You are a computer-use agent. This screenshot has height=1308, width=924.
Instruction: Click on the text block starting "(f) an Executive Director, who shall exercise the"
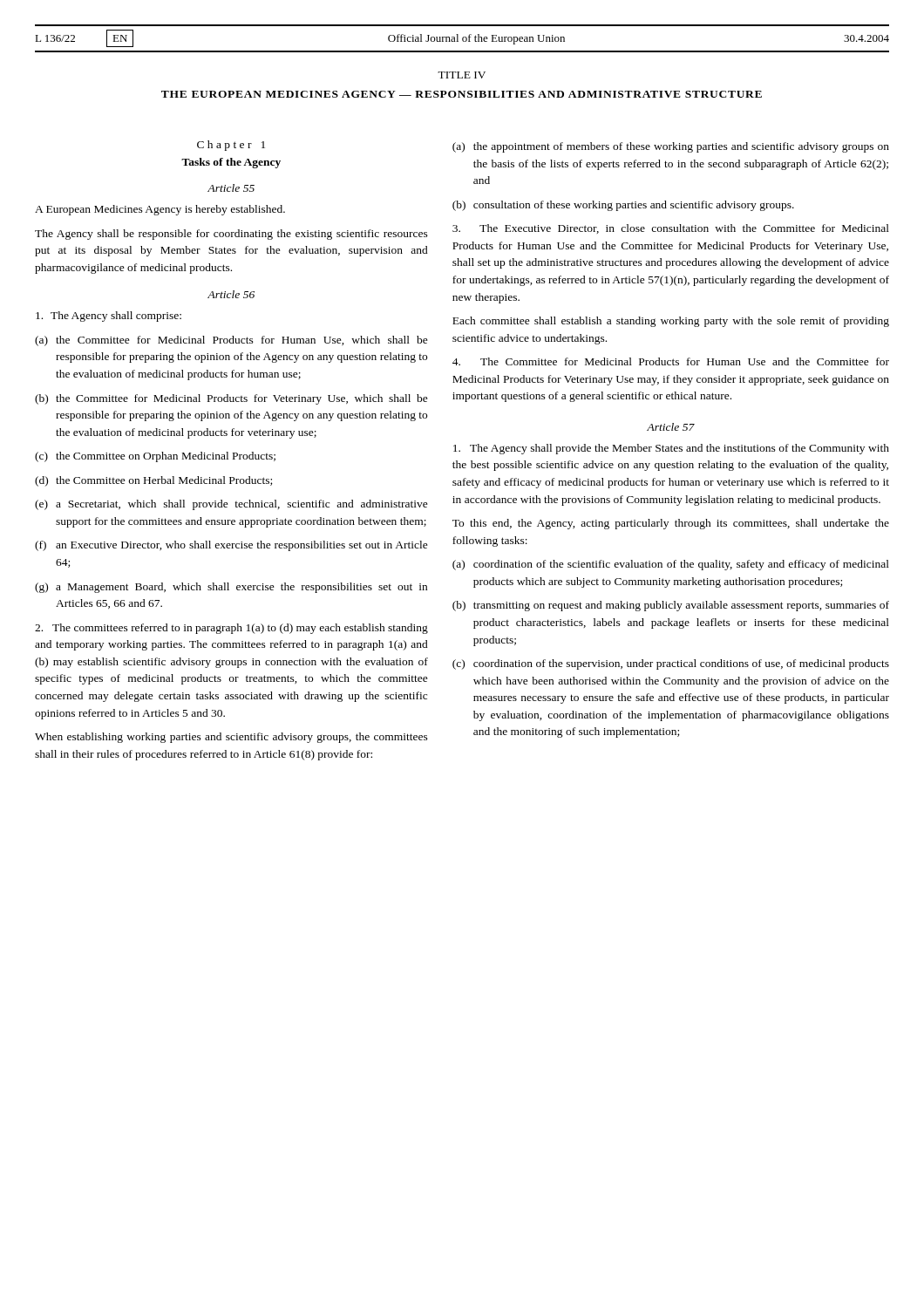pyautogui.click(x=231, y=554)
